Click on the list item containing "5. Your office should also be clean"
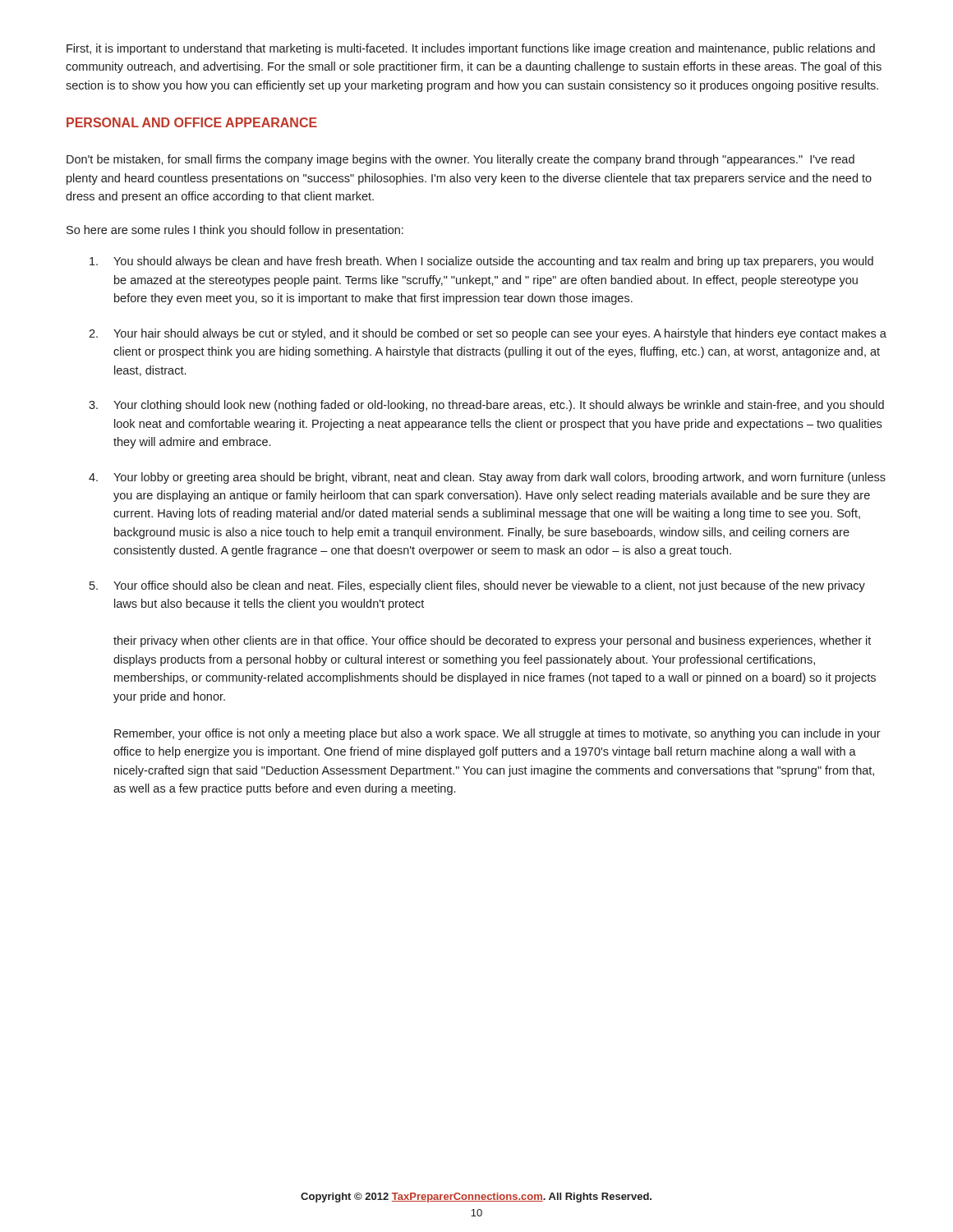This screenshot has height=1232, width=953. [488, 687]
